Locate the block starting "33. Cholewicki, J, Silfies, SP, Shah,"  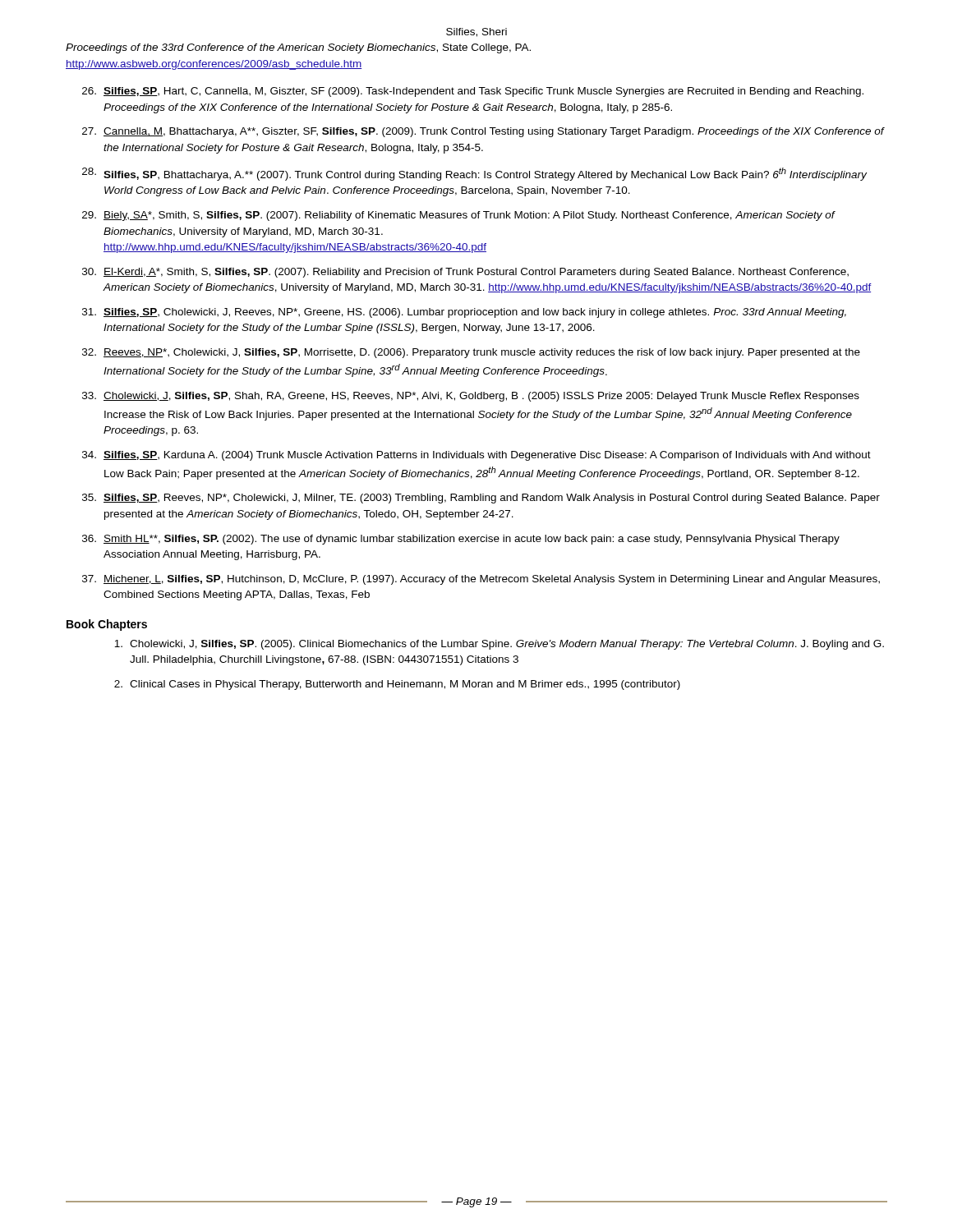[x=476, y=413]
